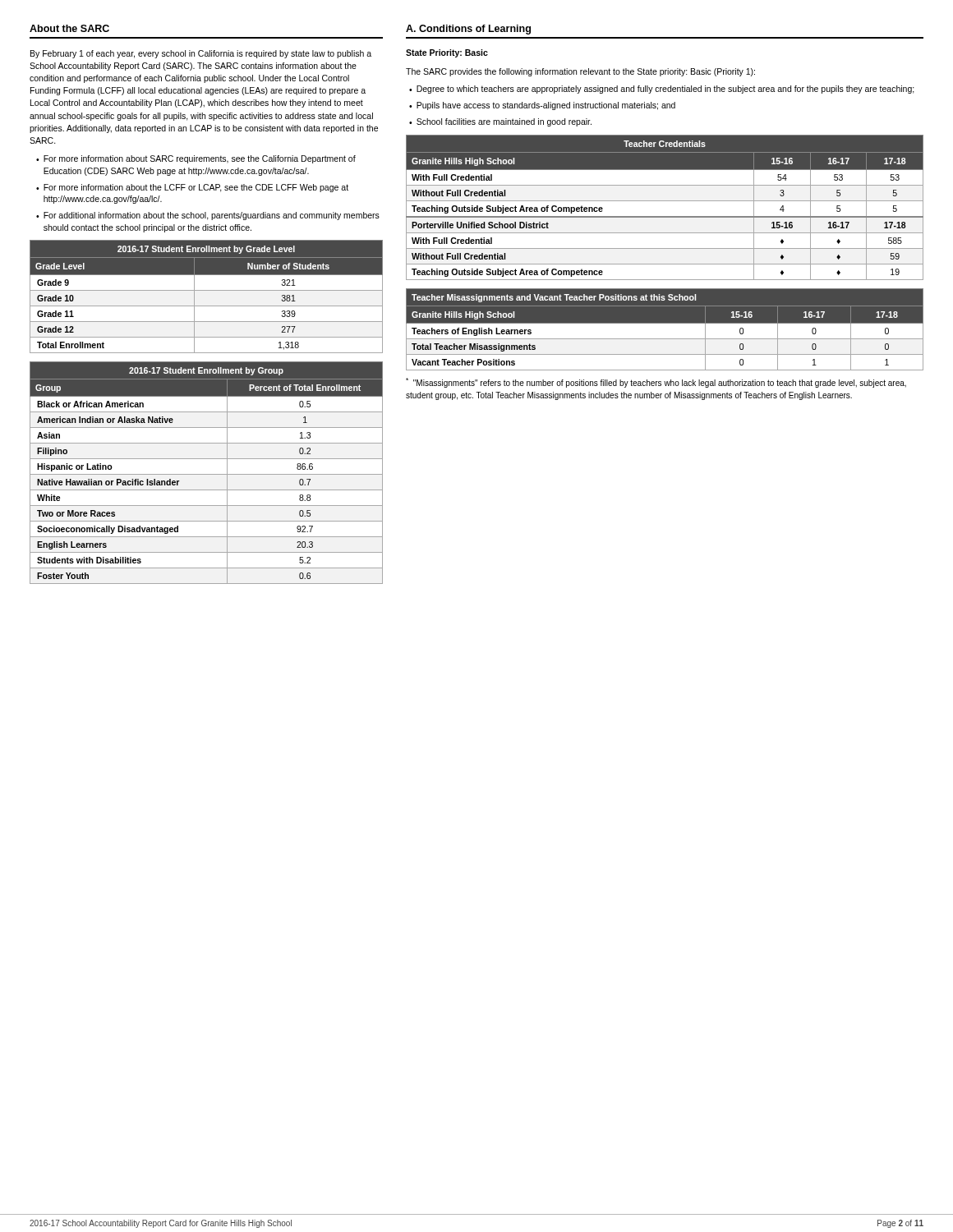This screenshot has height=1232, width=953.
Task: Locate the text block with the text "The SARC provides the following"
Action: (x=665, y=72)
